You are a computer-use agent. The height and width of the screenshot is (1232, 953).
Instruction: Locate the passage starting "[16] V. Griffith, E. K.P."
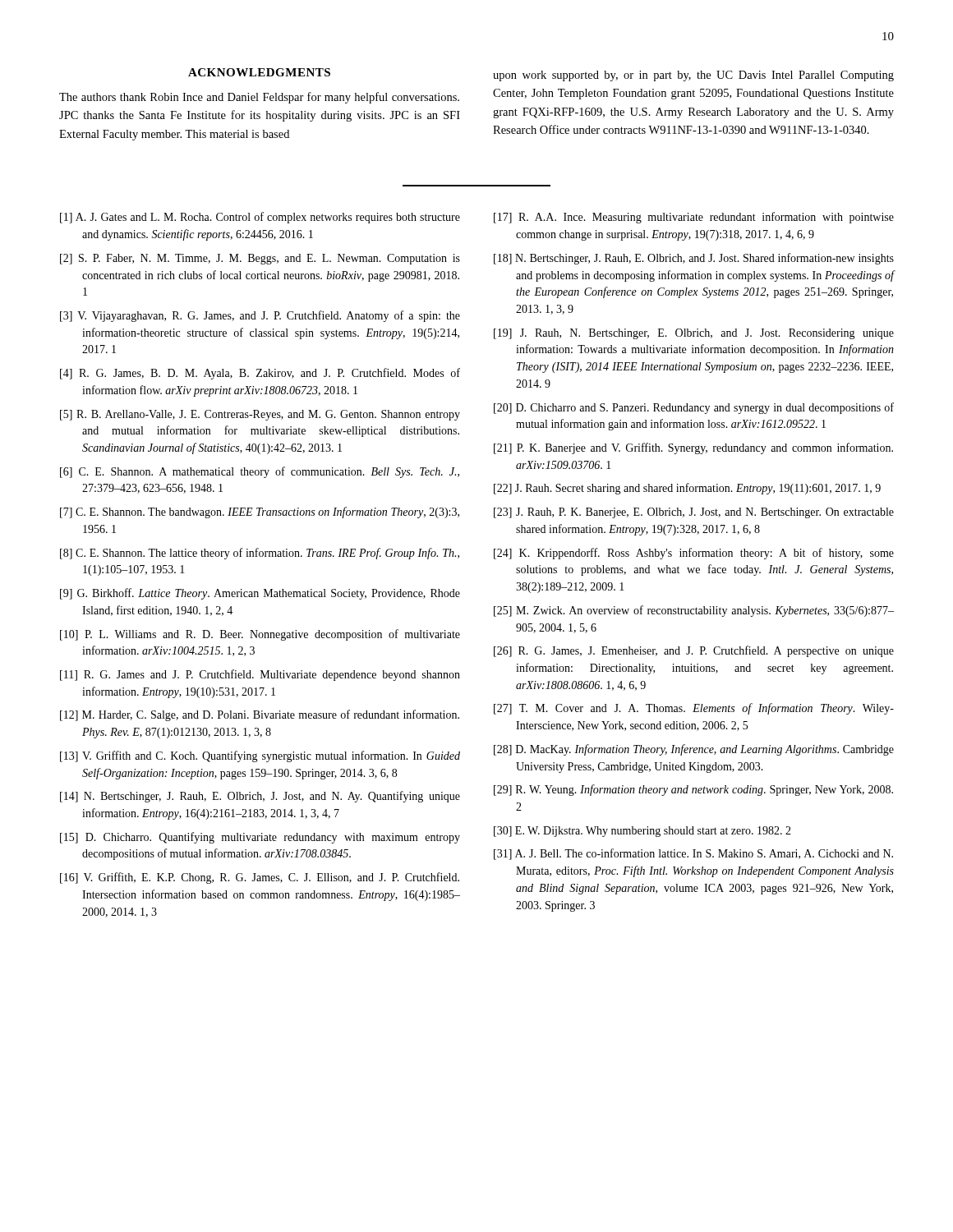(260, 895)
